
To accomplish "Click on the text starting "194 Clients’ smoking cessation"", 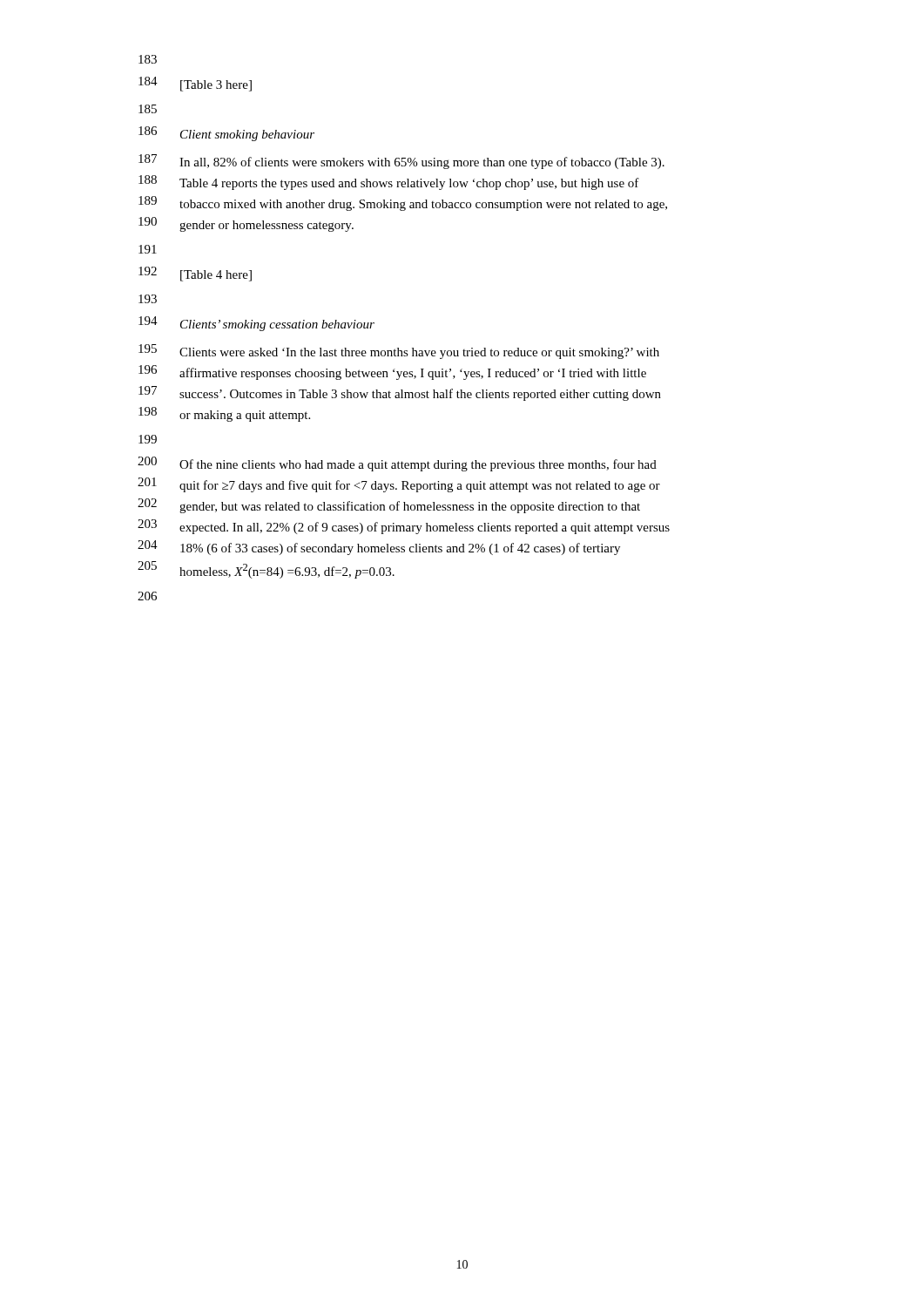I will point(256,324).
